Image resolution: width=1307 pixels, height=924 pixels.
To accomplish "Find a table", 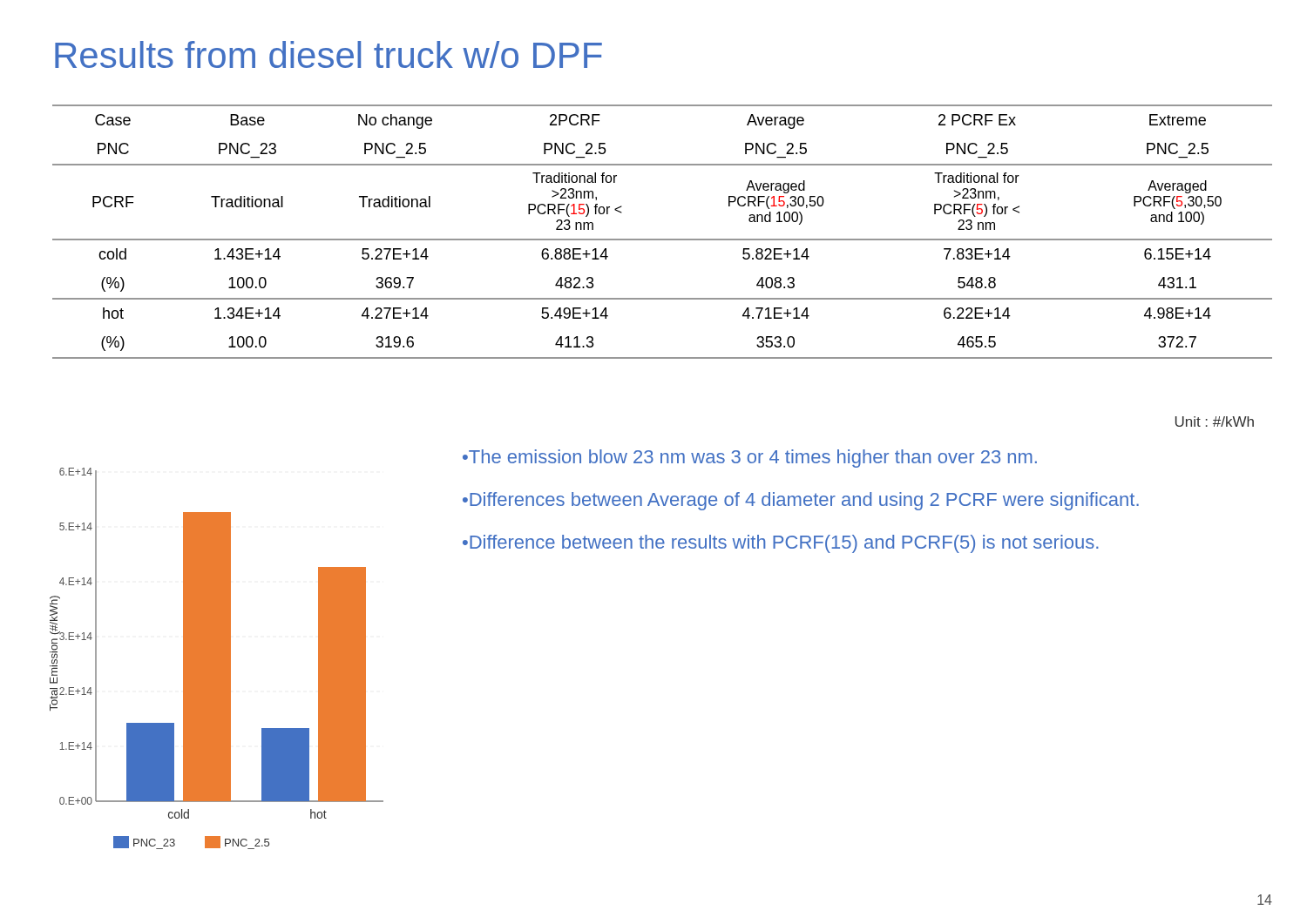I will 662,232.
